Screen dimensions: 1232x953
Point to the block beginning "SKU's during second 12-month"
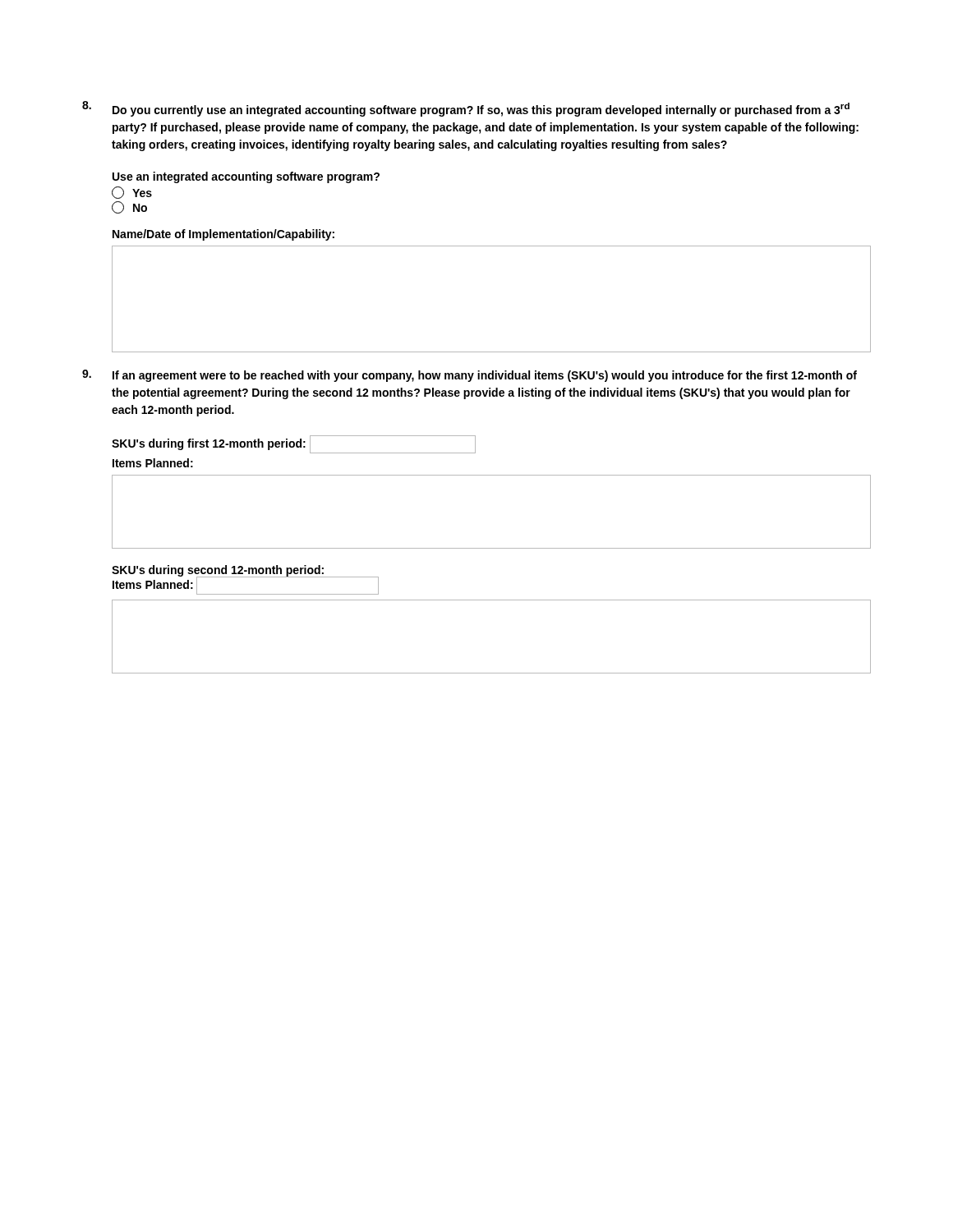pyautogui.click(x=218, y=570)
